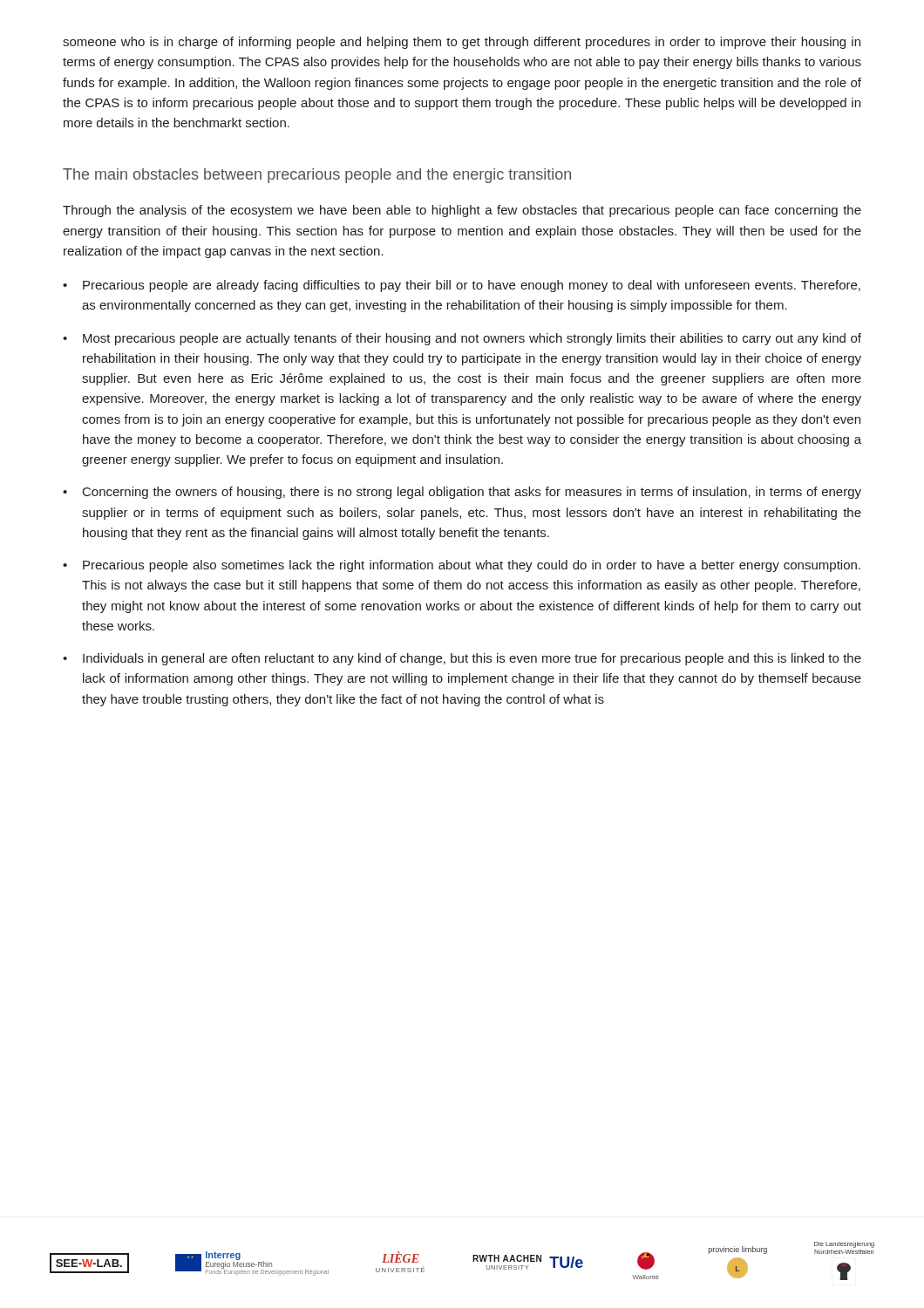Click on the text block starting "• Precarious people are already facing"
924x1308 pixels.
[x=462, y=295]
